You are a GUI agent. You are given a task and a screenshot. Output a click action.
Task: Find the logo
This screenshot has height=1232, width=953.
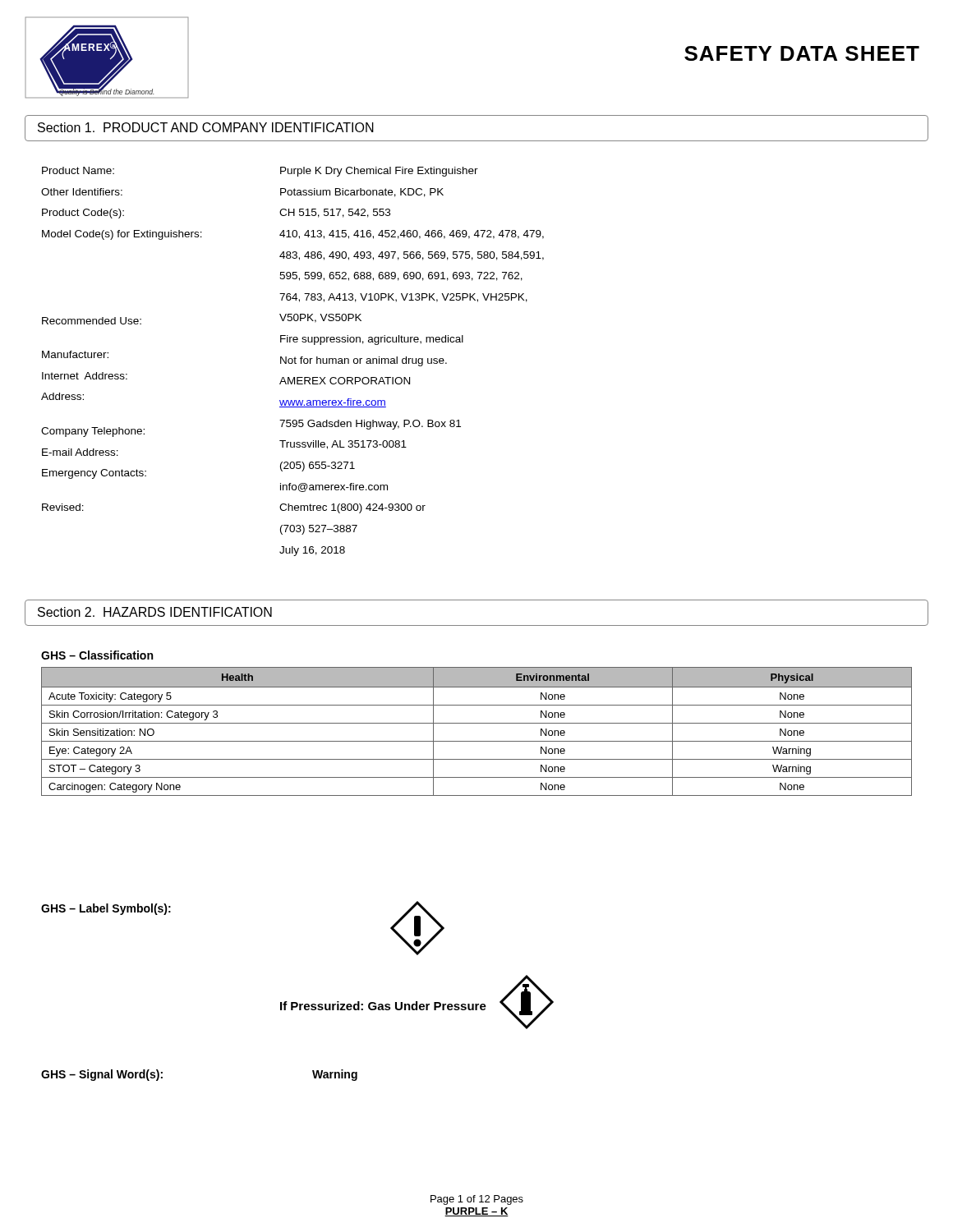(x=107, y=57)
